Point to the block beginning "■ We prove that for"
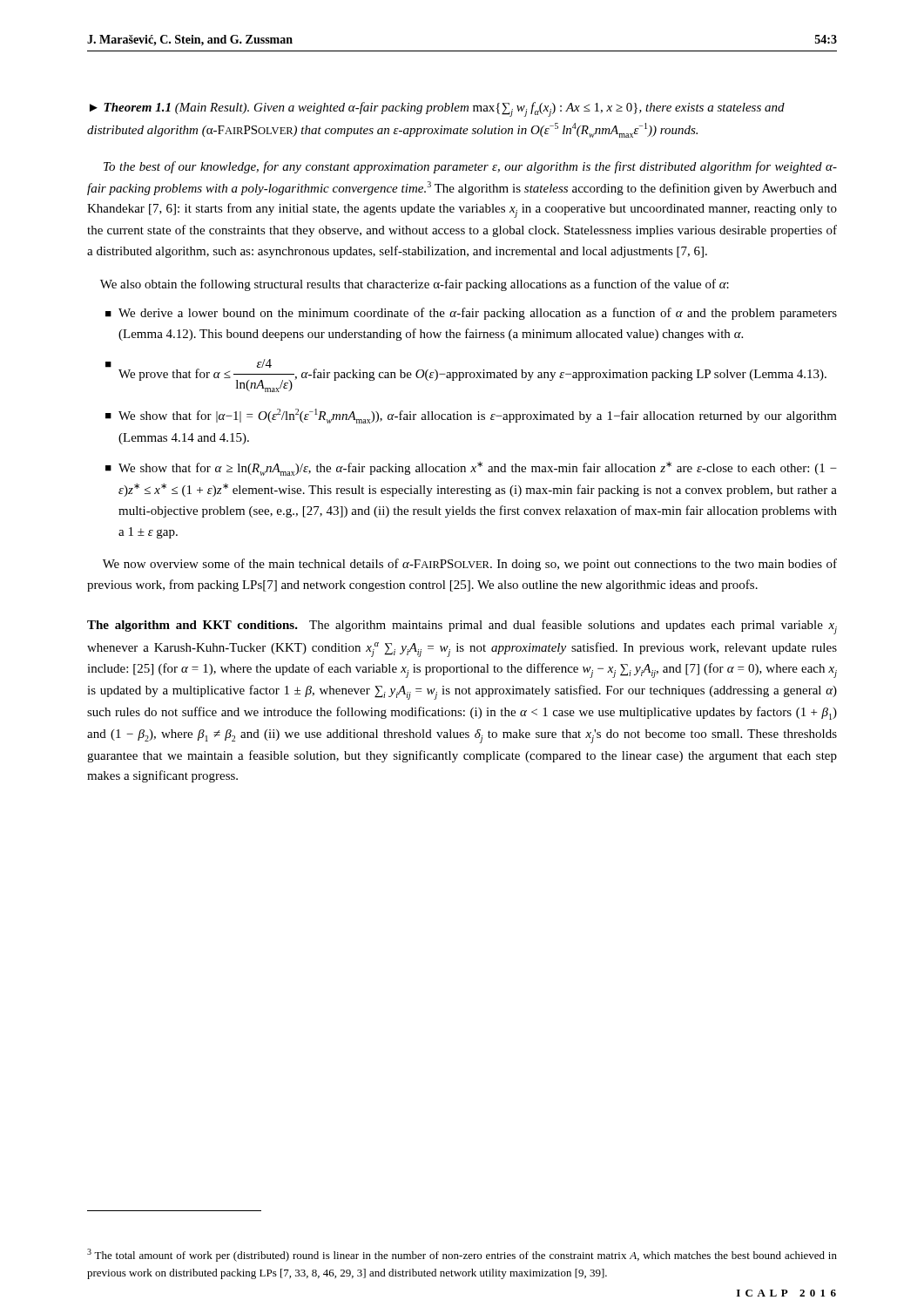924x1307 pixels. [x=462, y=375]
